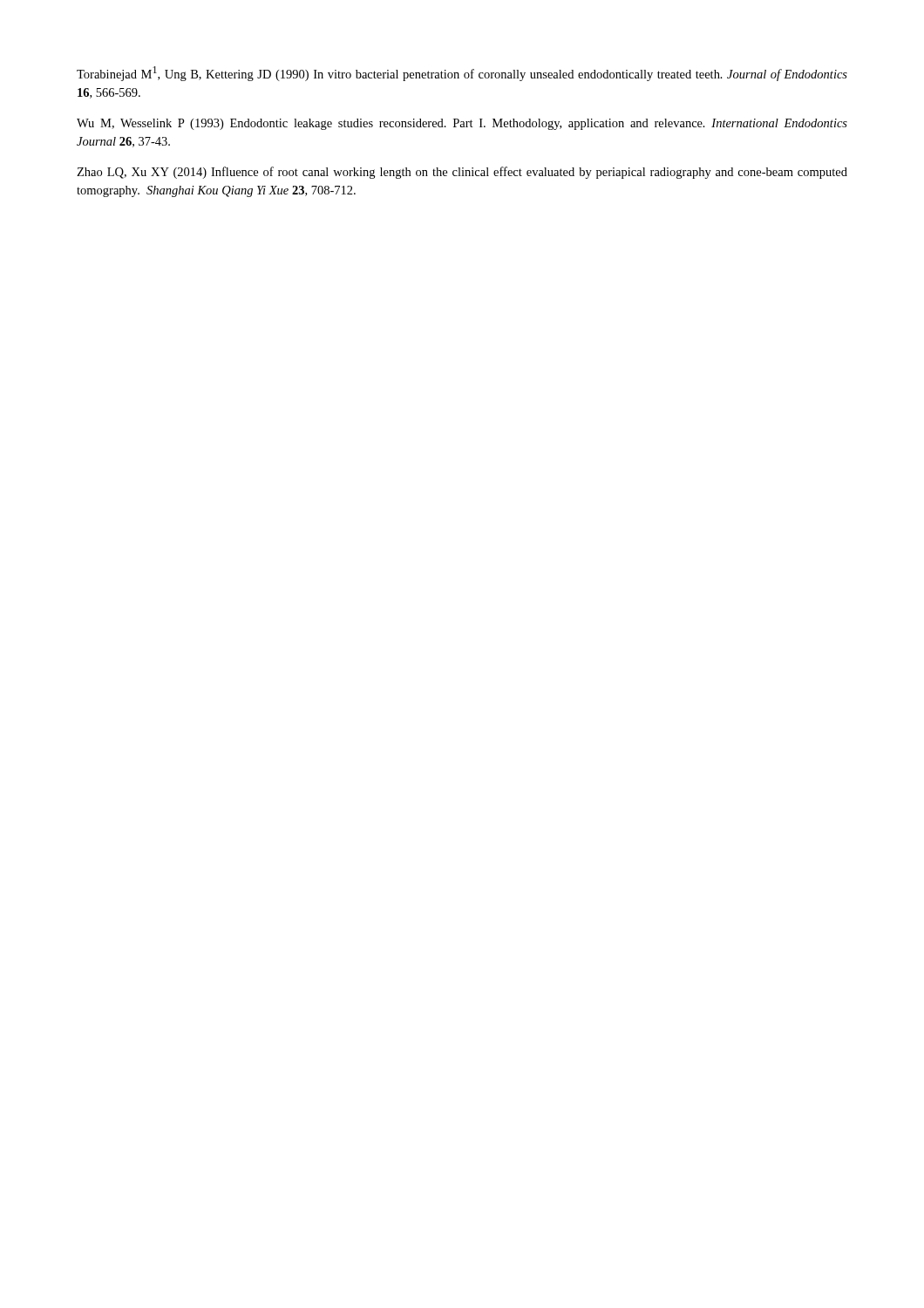The width and height of the screenshot is (924, 1308).
Task: Point to the block beginning "Wu M, Wesselink"
Action: [462, 132]
